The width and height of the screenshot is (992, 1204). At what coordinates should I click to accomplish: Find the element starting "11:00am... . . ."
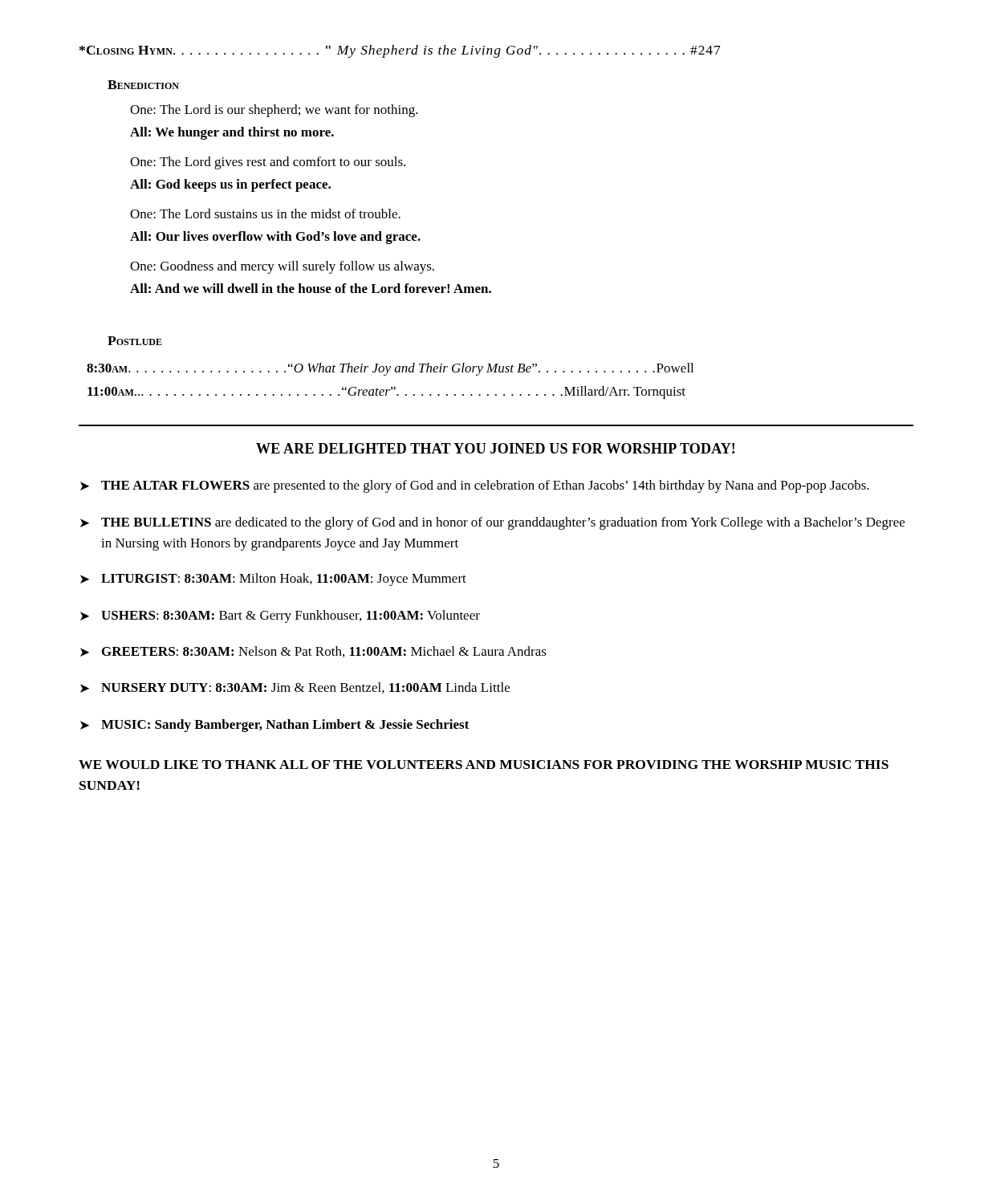tap(386, 391)
